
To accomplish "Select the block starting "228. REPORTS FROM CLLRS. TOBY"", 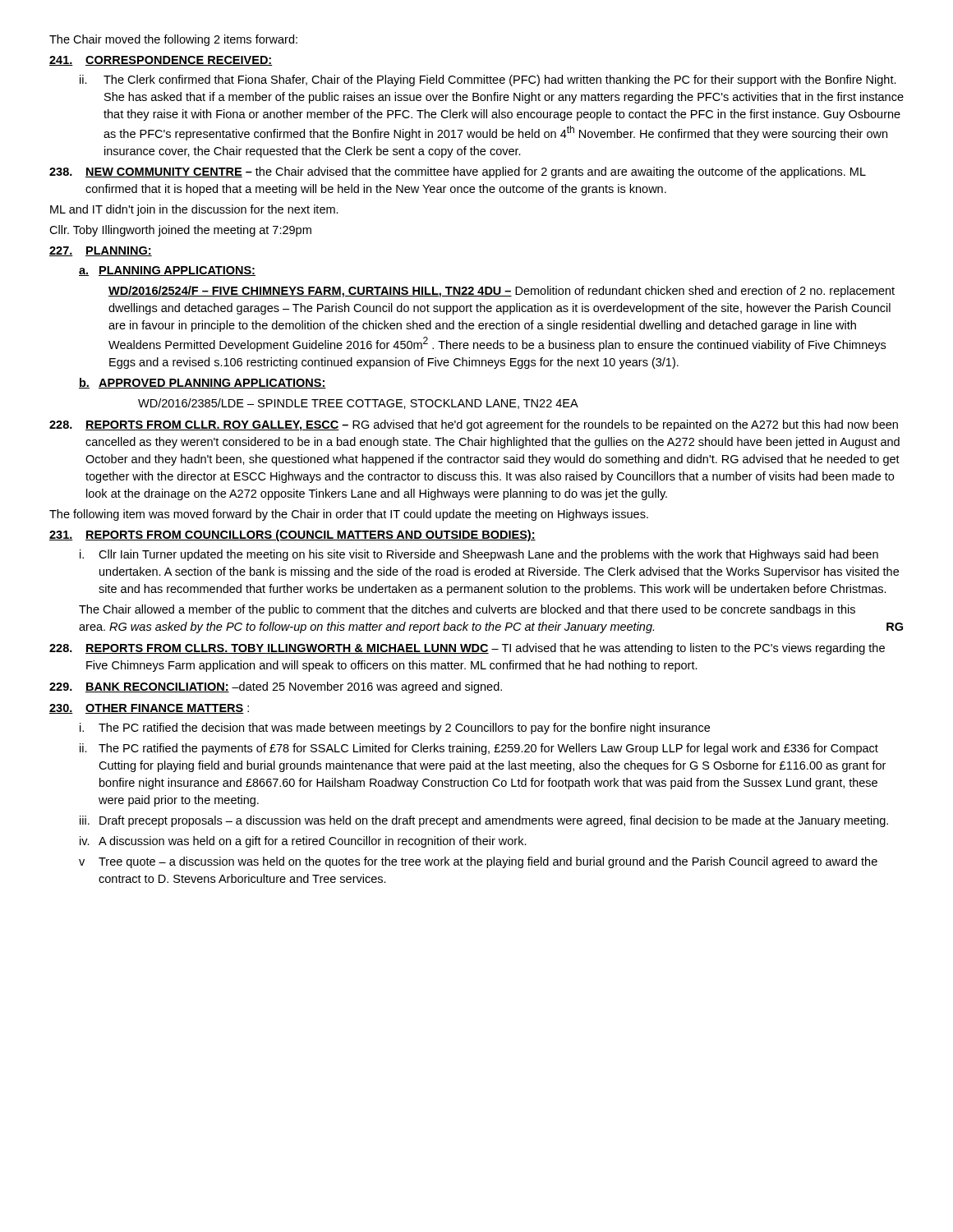I will tap(476, 657).
